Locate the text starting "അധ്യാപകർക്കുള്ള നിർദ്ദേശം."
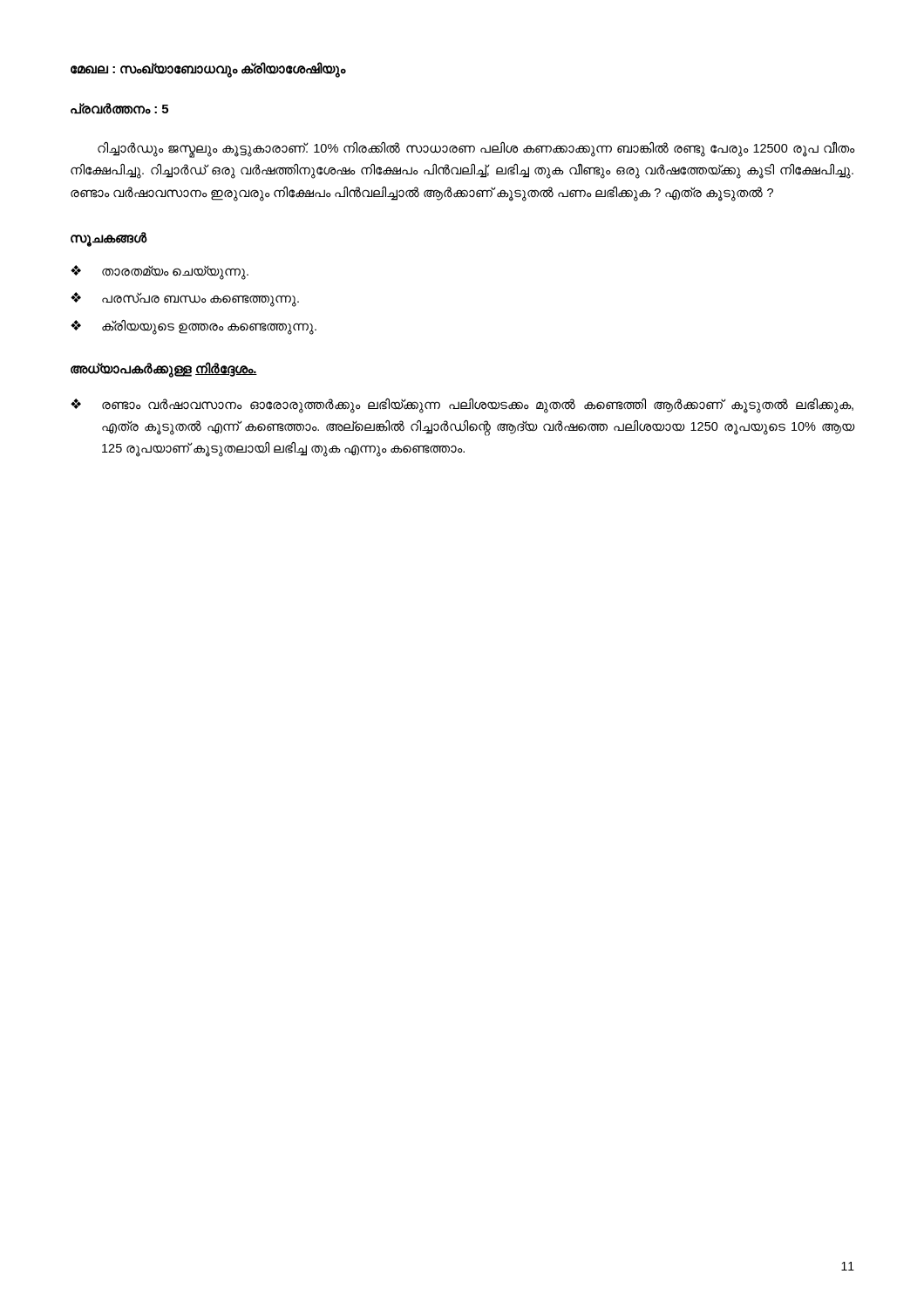924x1308 pixels. [x=163, y=368]
